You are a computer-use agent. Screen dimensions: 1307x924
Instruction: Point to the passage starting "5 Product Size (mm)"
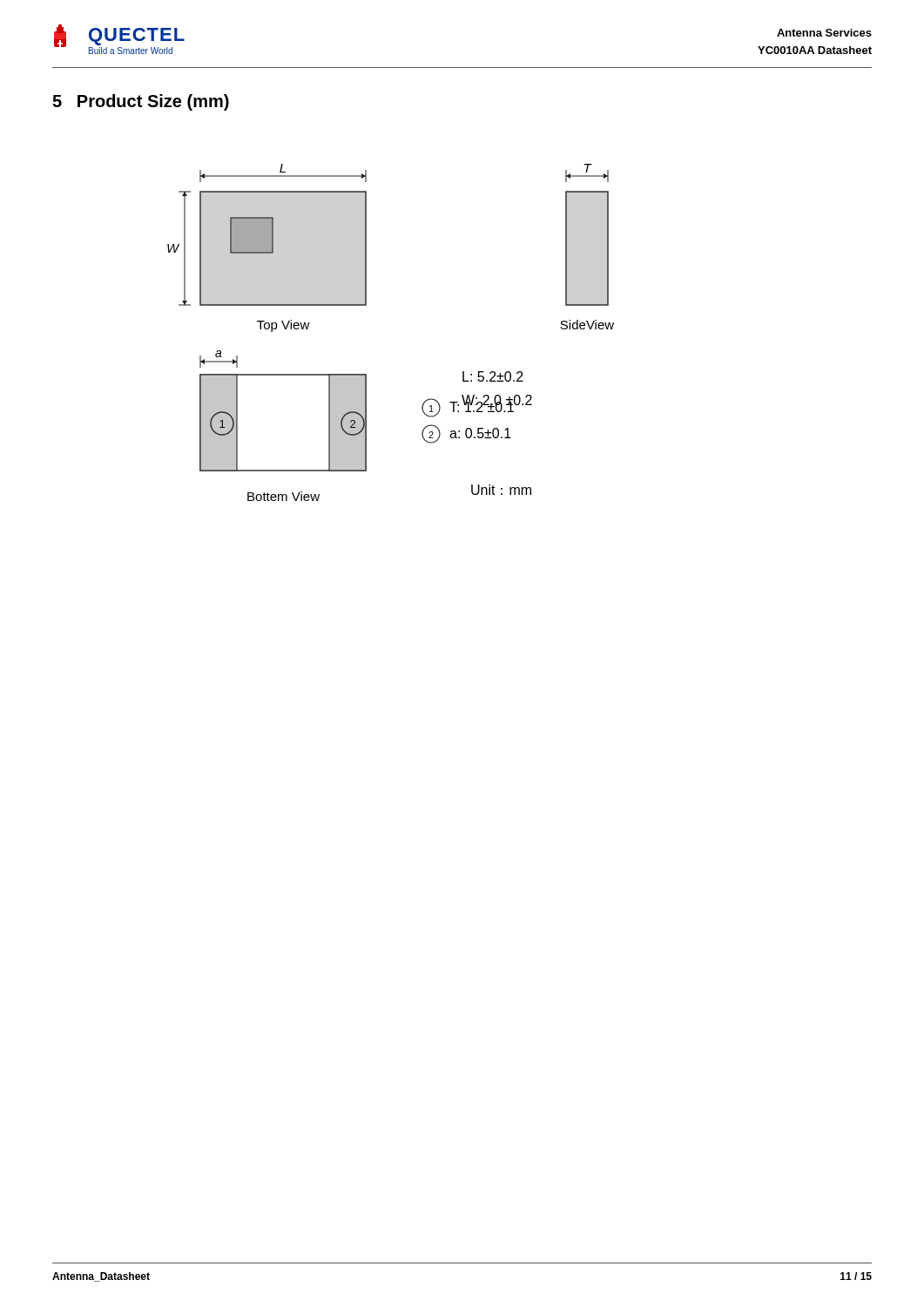[141, 101]
